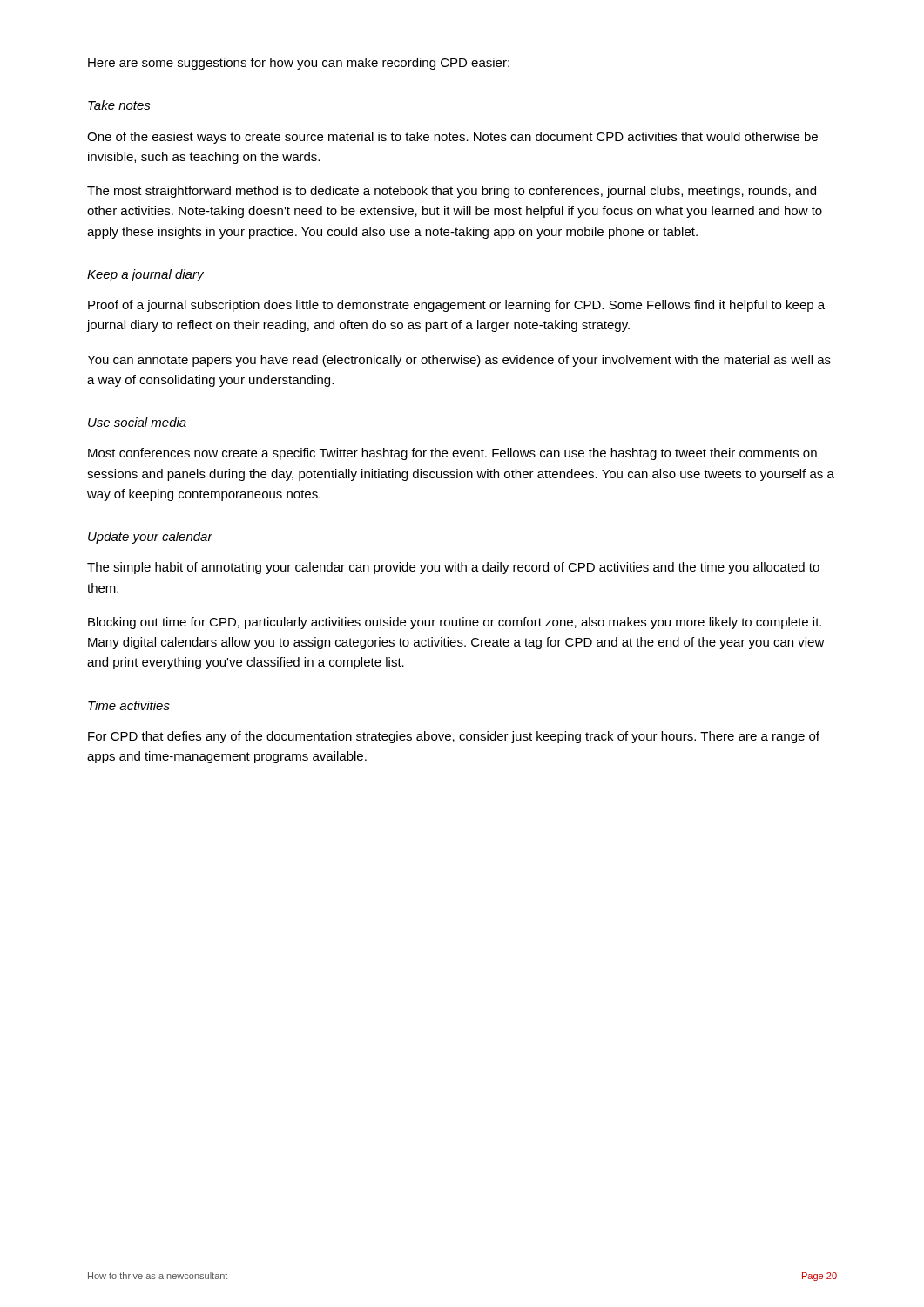Click on the passage starting "You can annotate papers you have"
Viewport: 924px width, 1307px height.
[462, 369]
